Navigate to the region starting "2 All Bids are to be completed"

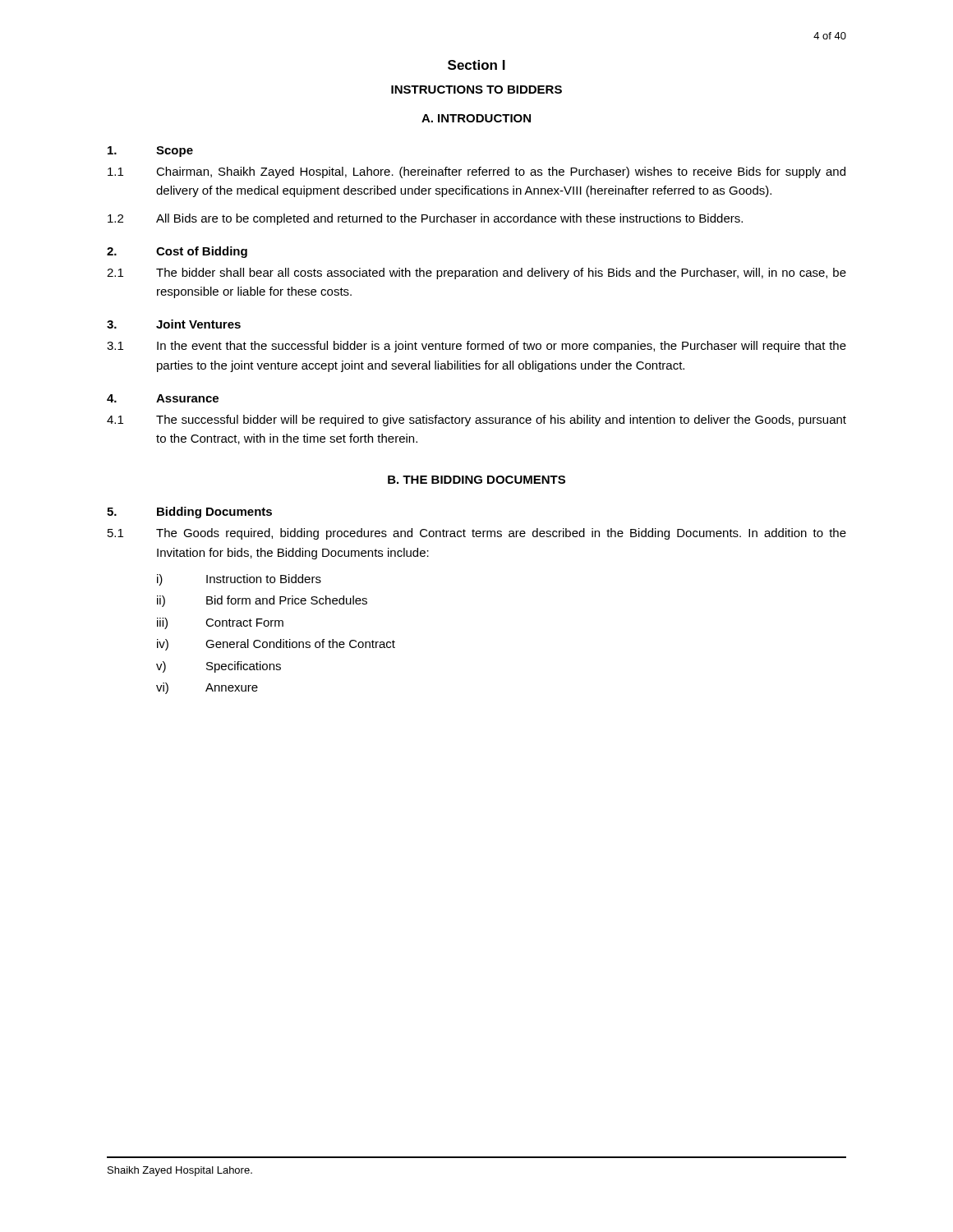(x=476, y=218)
